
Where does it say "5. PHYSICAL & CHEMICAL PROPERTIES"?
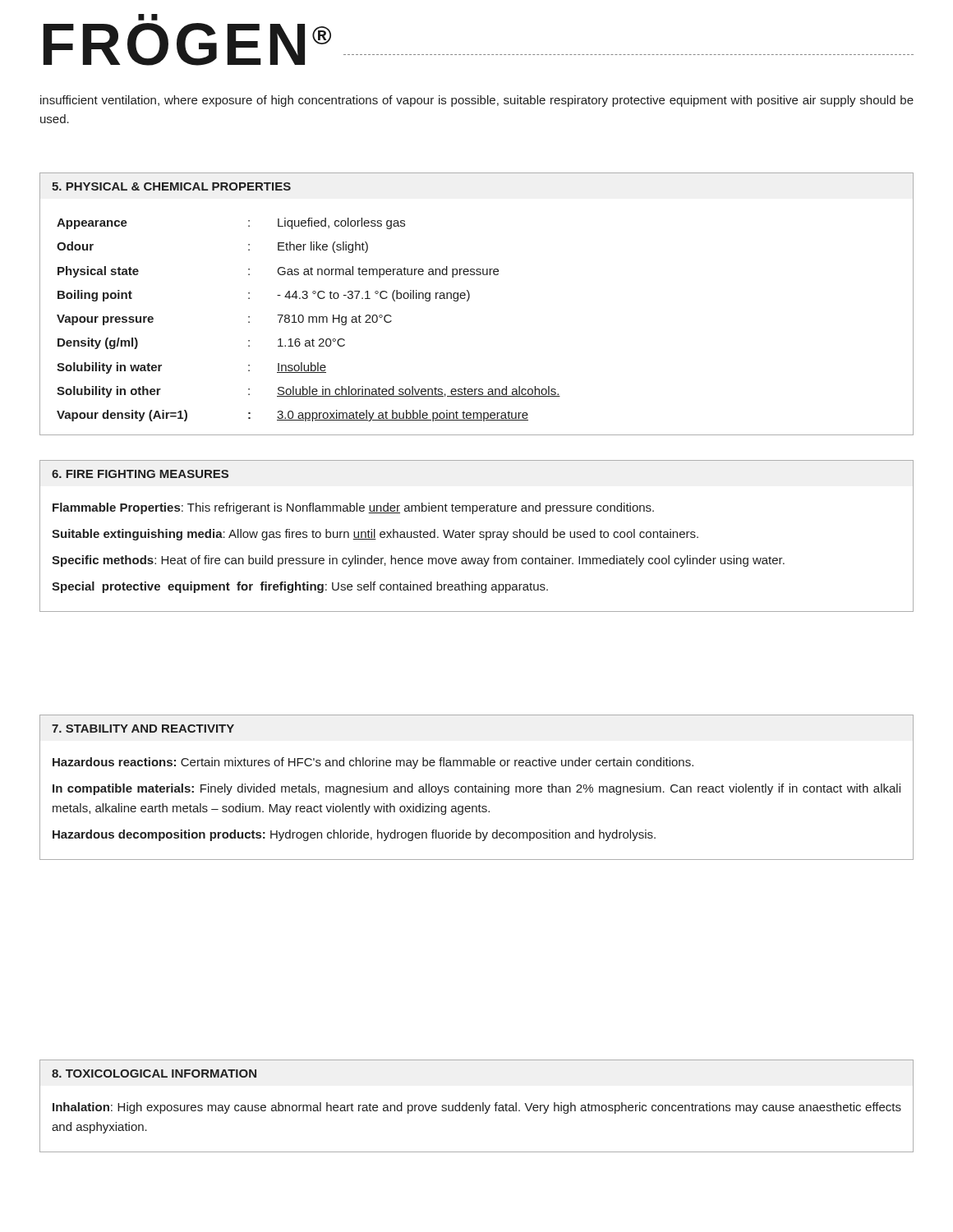[171, 186]
